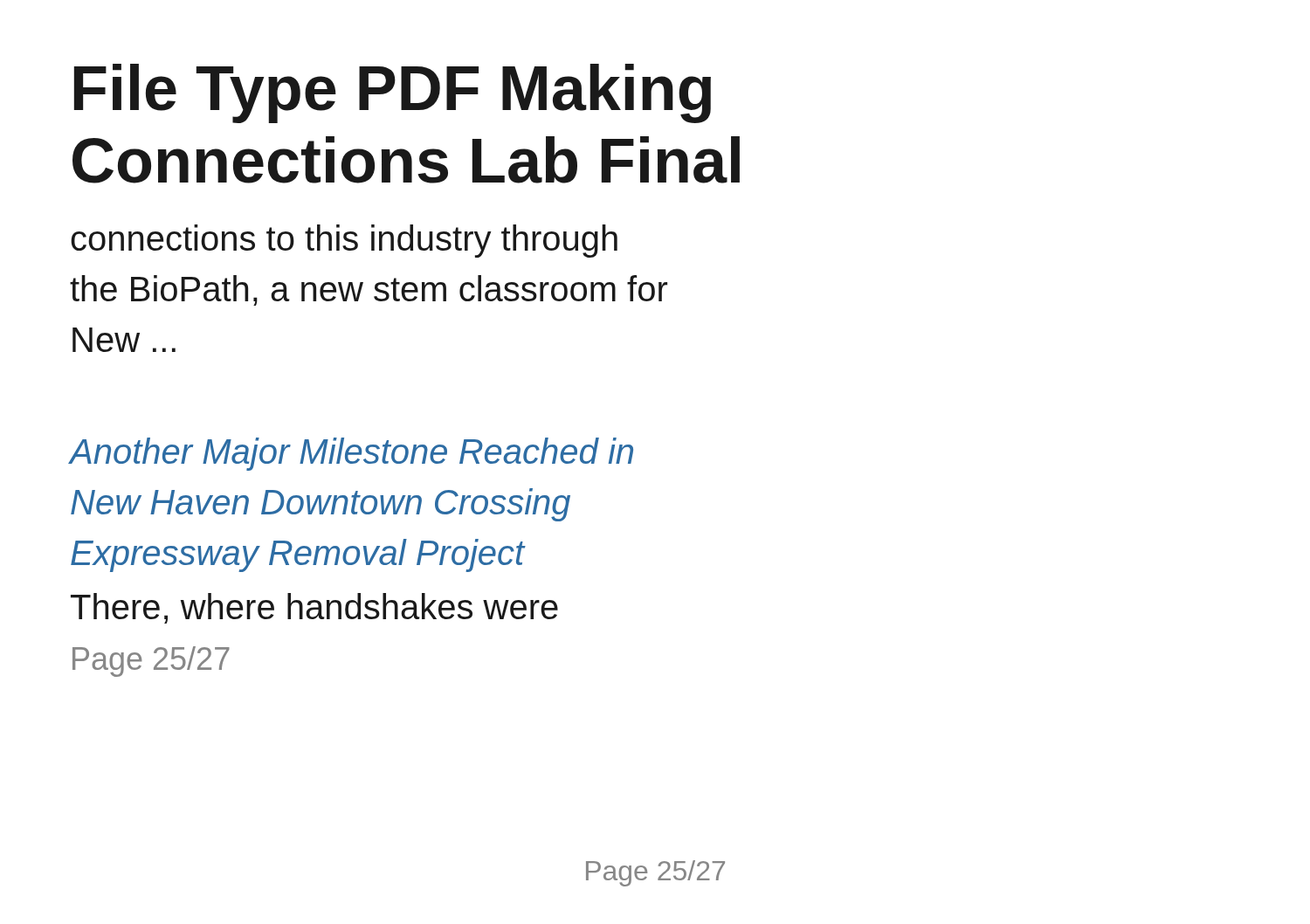
Task: Select the text block that reads "Another Major Milestone Reached"
Action: pos(352,502)
